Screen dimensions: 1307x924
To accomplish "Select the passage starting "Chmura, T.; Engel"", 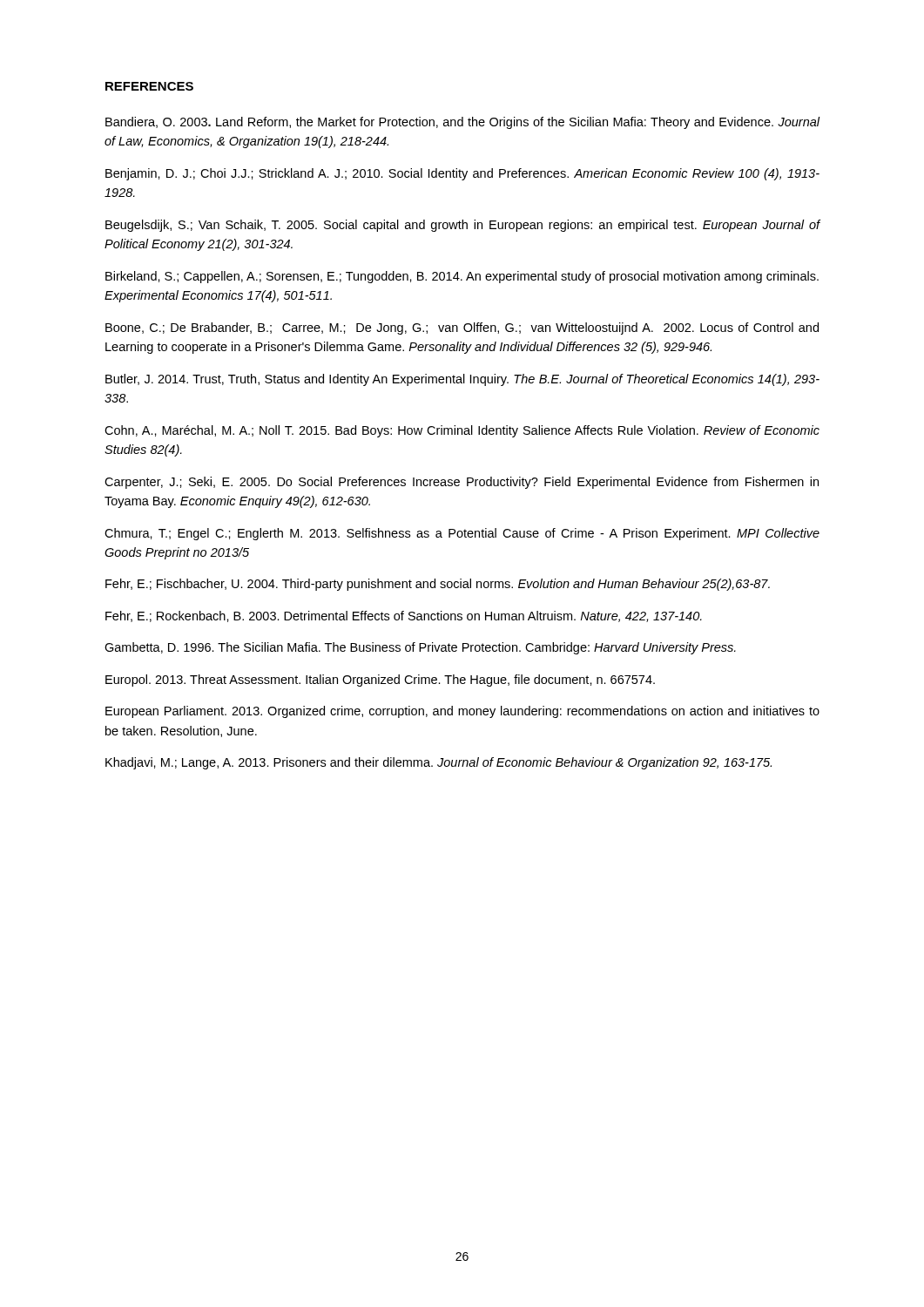I will tap(462, 543).
